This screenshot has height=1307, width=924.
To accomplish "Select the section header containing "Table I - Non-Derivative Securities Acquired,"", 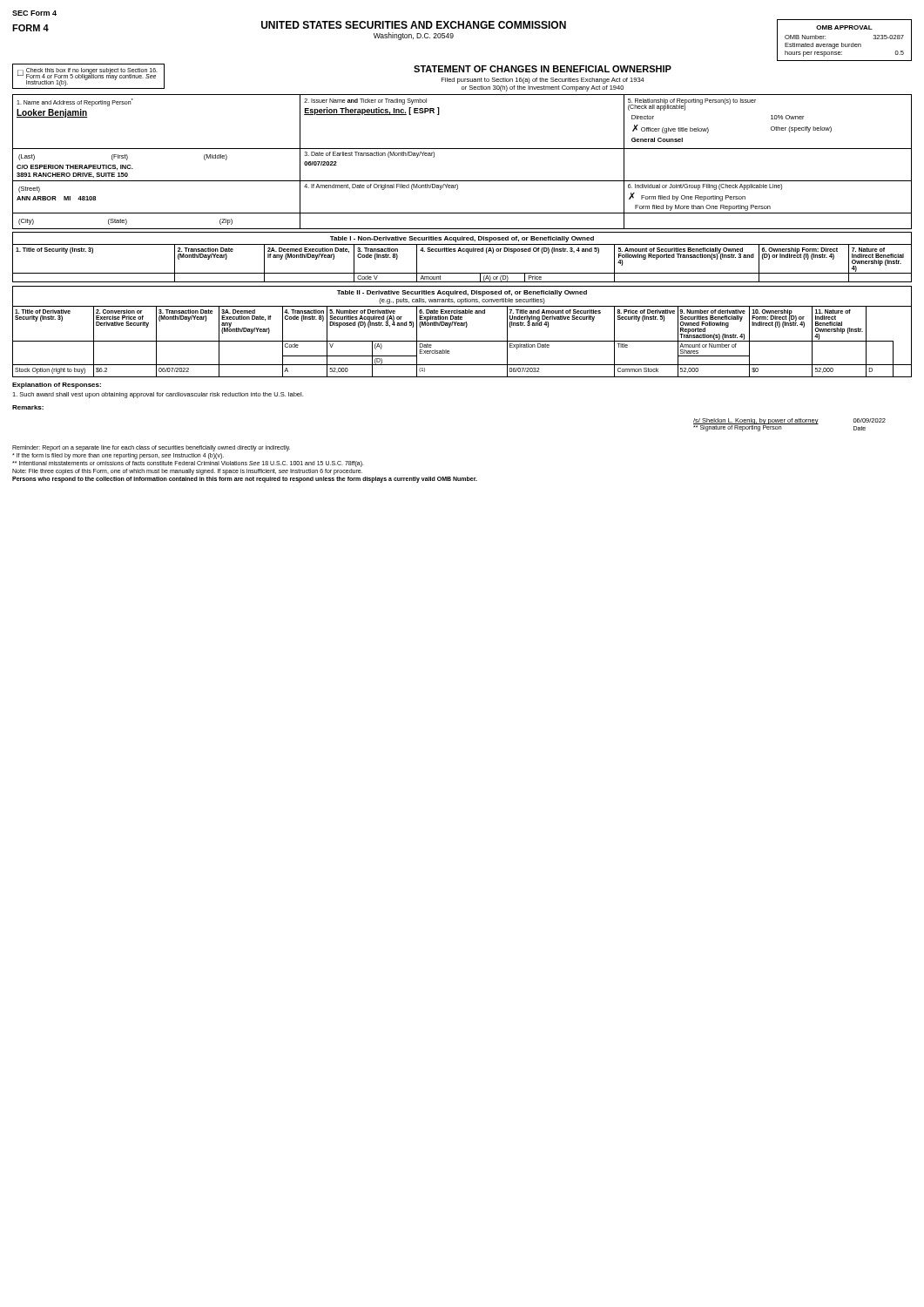I will pos(462,238).
